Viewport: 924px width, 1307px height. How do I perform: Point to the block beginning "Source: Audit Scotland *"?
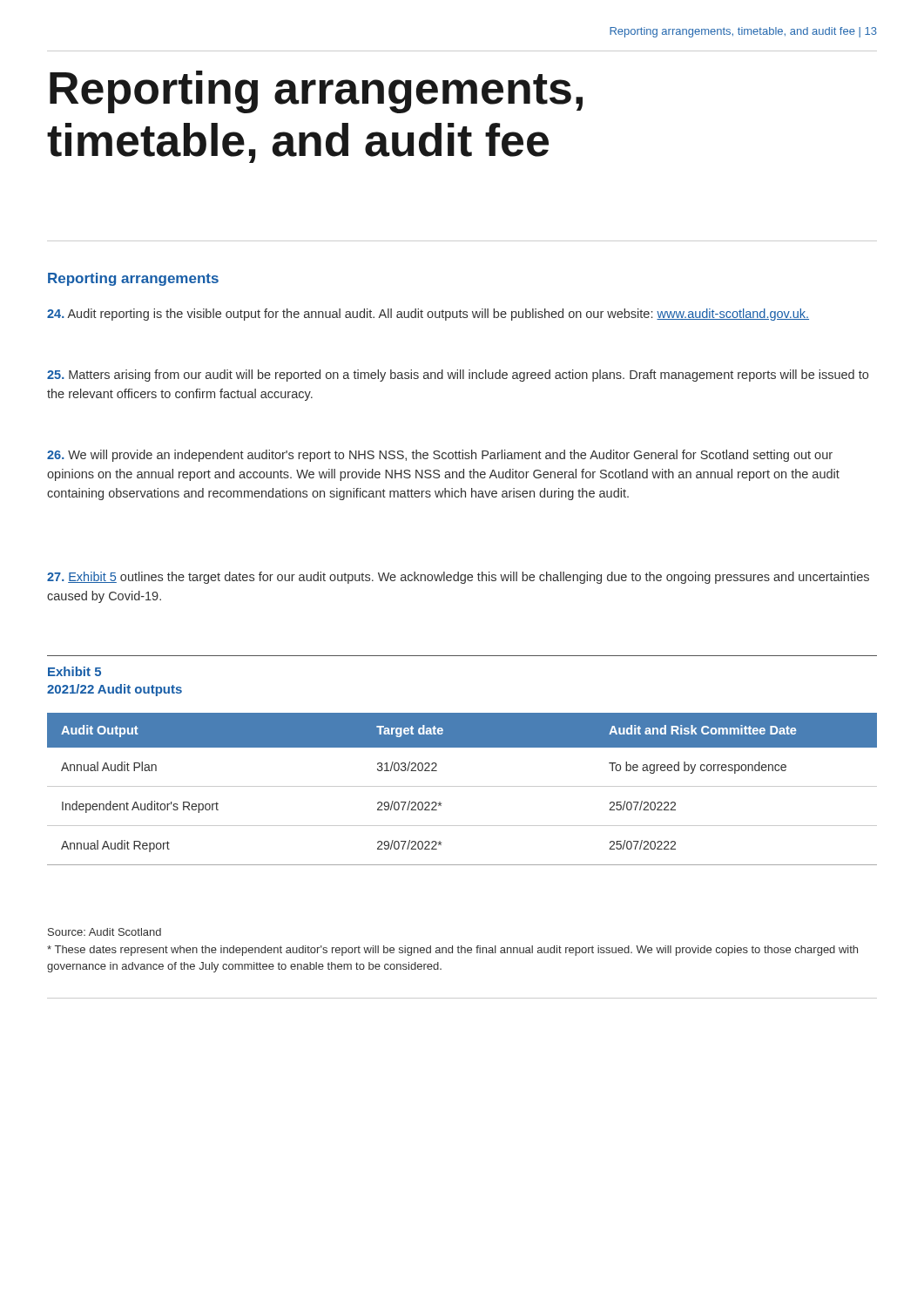click(x=453, y=949)
